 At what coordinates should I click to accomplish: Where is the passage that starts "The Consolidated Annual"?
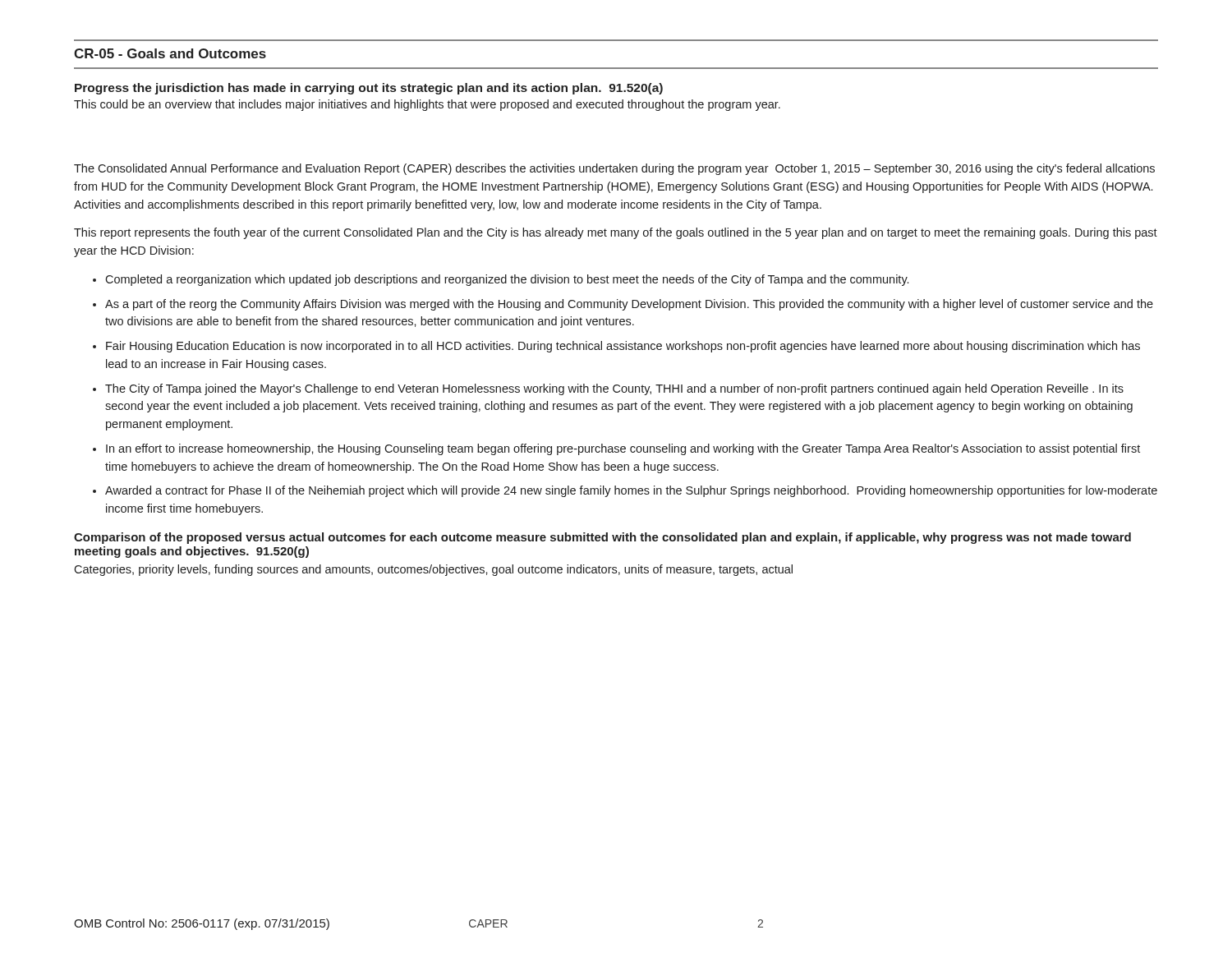pos(615,186)
